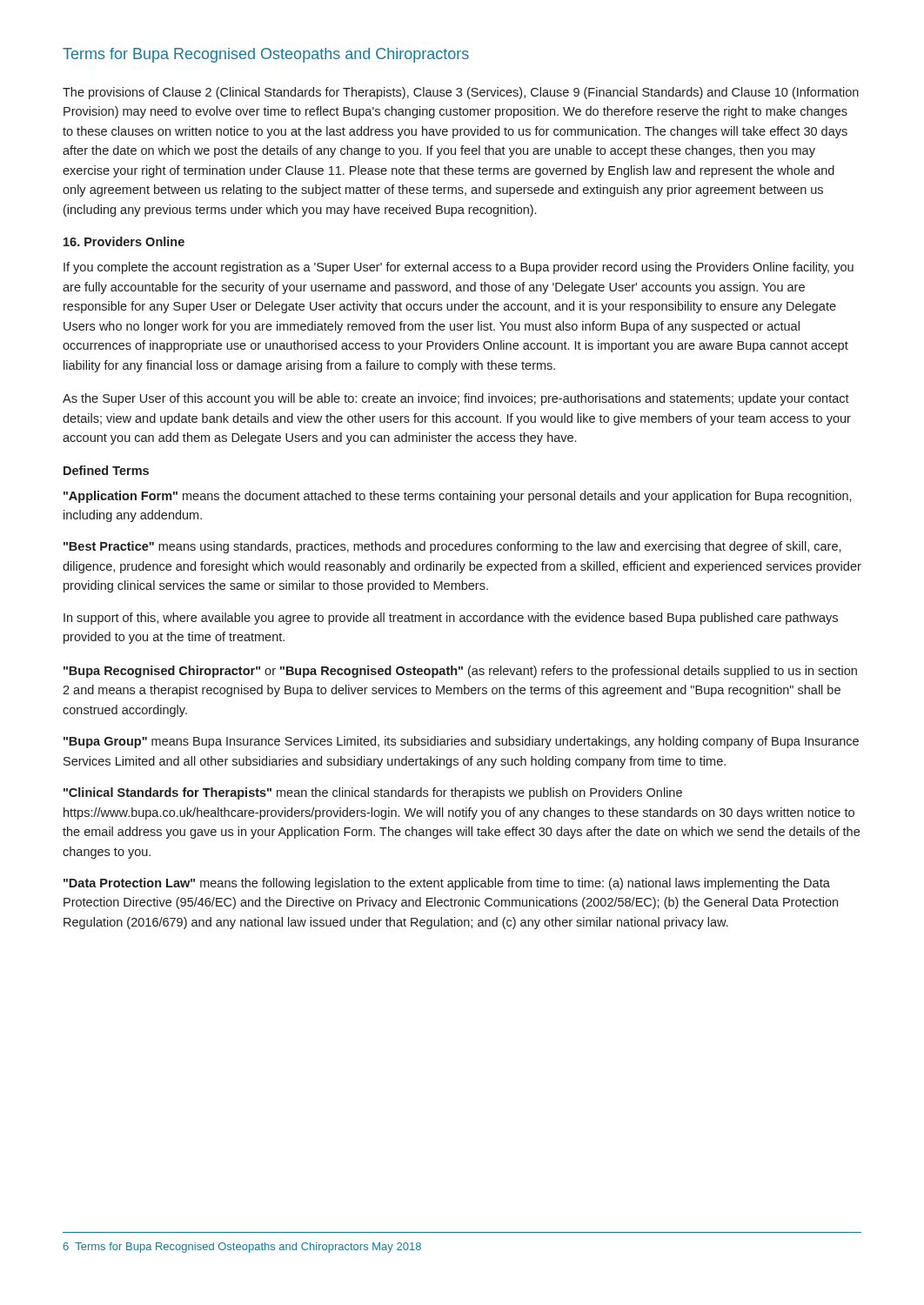Image resolution: width=924 pixels, height=1305 pixels.
Task: Locate the text "Defined Terms"
Action: [x=106, y=470]
